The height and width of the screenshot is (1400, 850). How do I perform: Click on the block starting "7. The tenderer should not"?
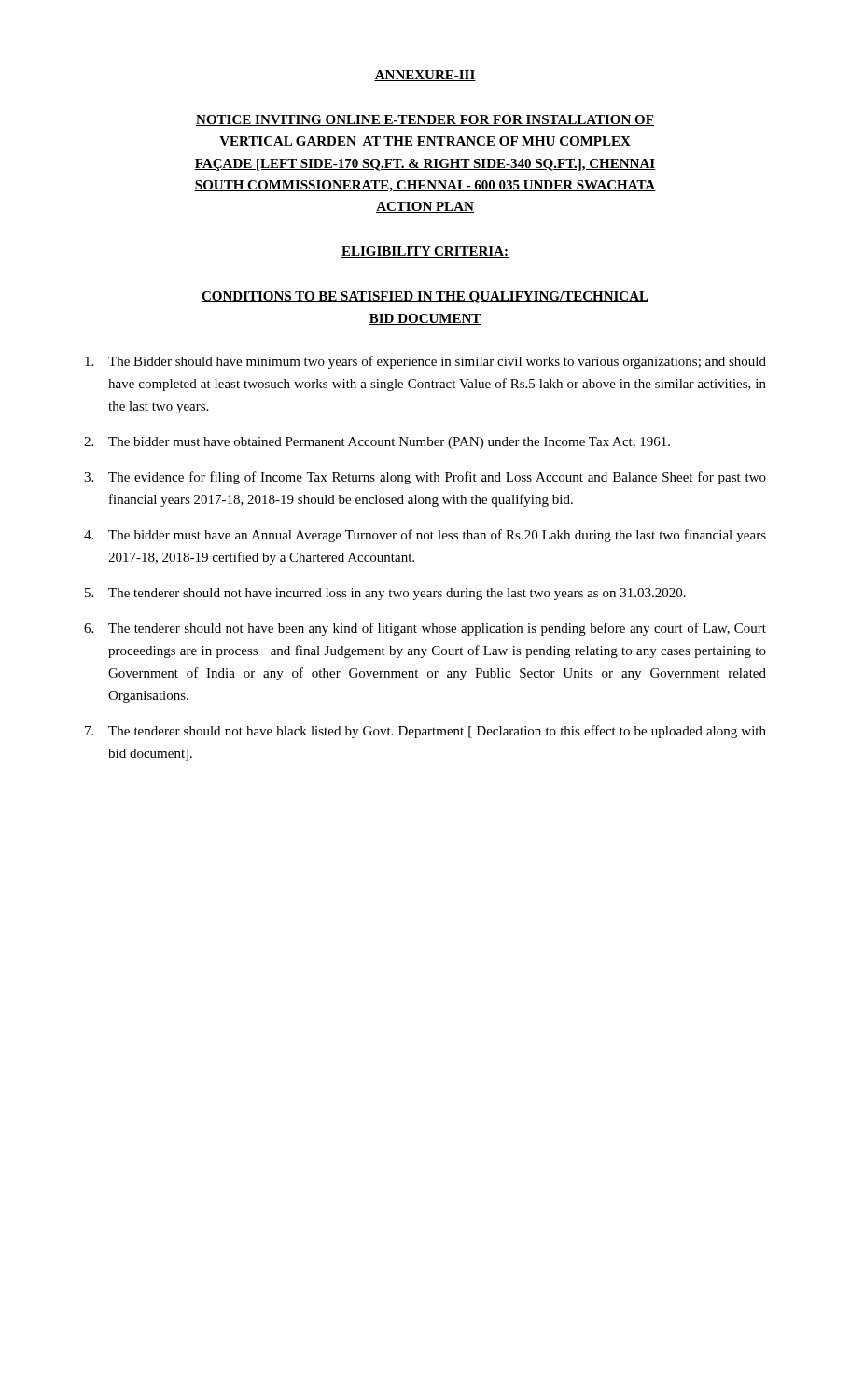coord(425,742)
